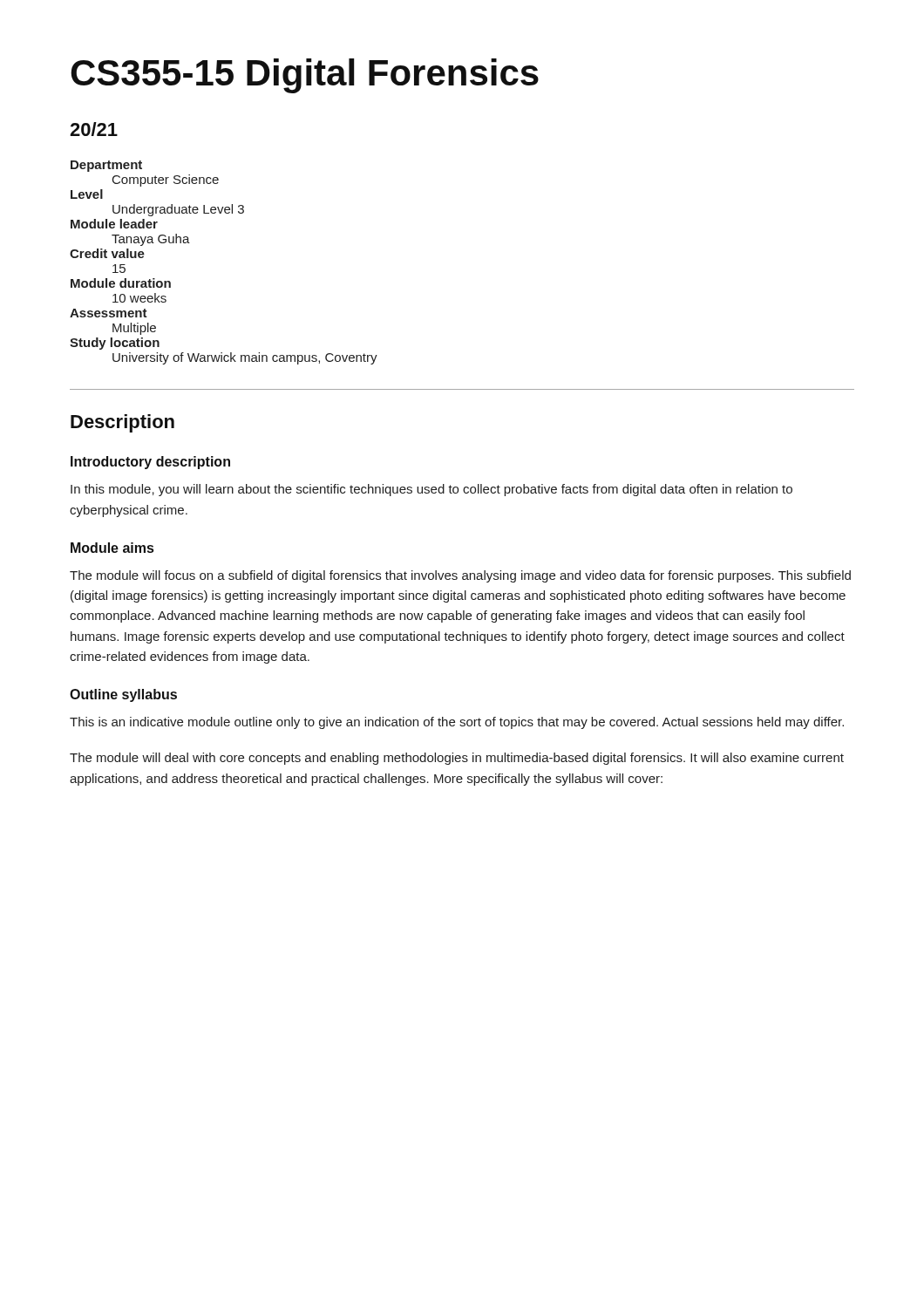Find the text block that reads "Department Computer Science Level Undergraduate Level 3 Module"
Screen dimensions: 1308x924
click(x=106, y=166)
